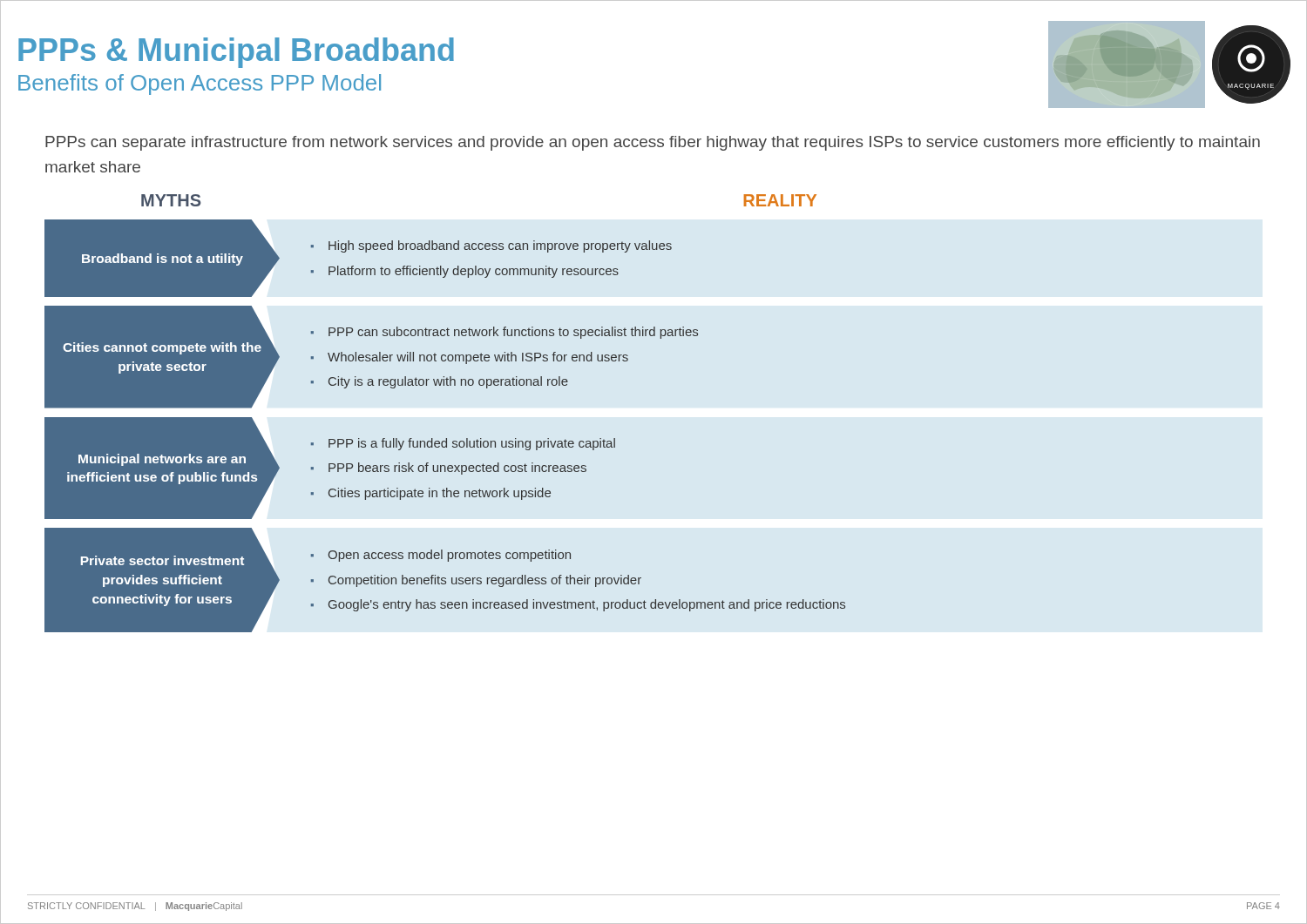Click the passage that begins "City is a regulator with no"
Image resolution: width=1307 pixels, height=924 pixels.
448,381
